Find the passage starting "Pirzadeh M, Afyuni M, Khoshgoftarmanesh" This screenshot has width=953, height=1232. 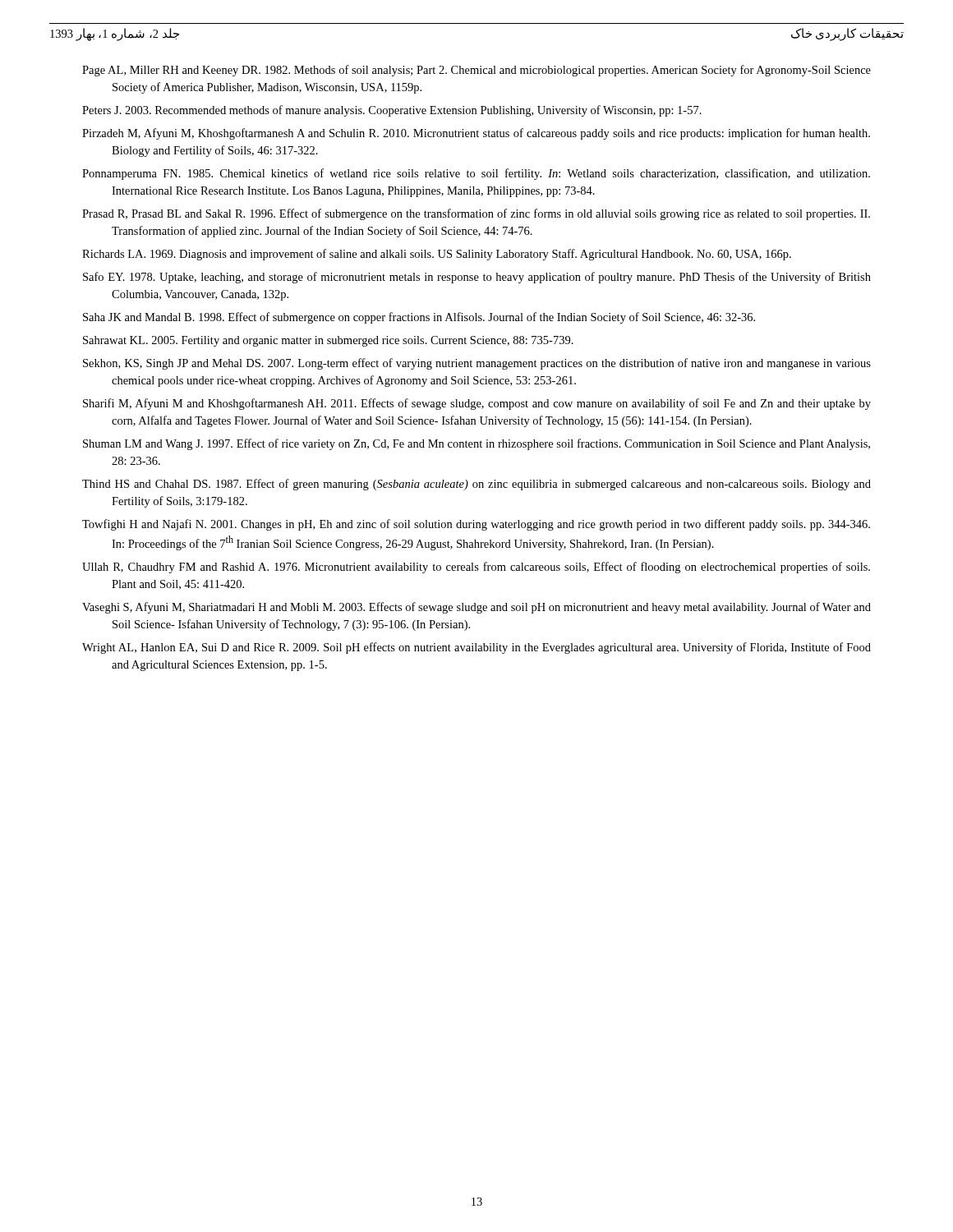click(476, 142)
